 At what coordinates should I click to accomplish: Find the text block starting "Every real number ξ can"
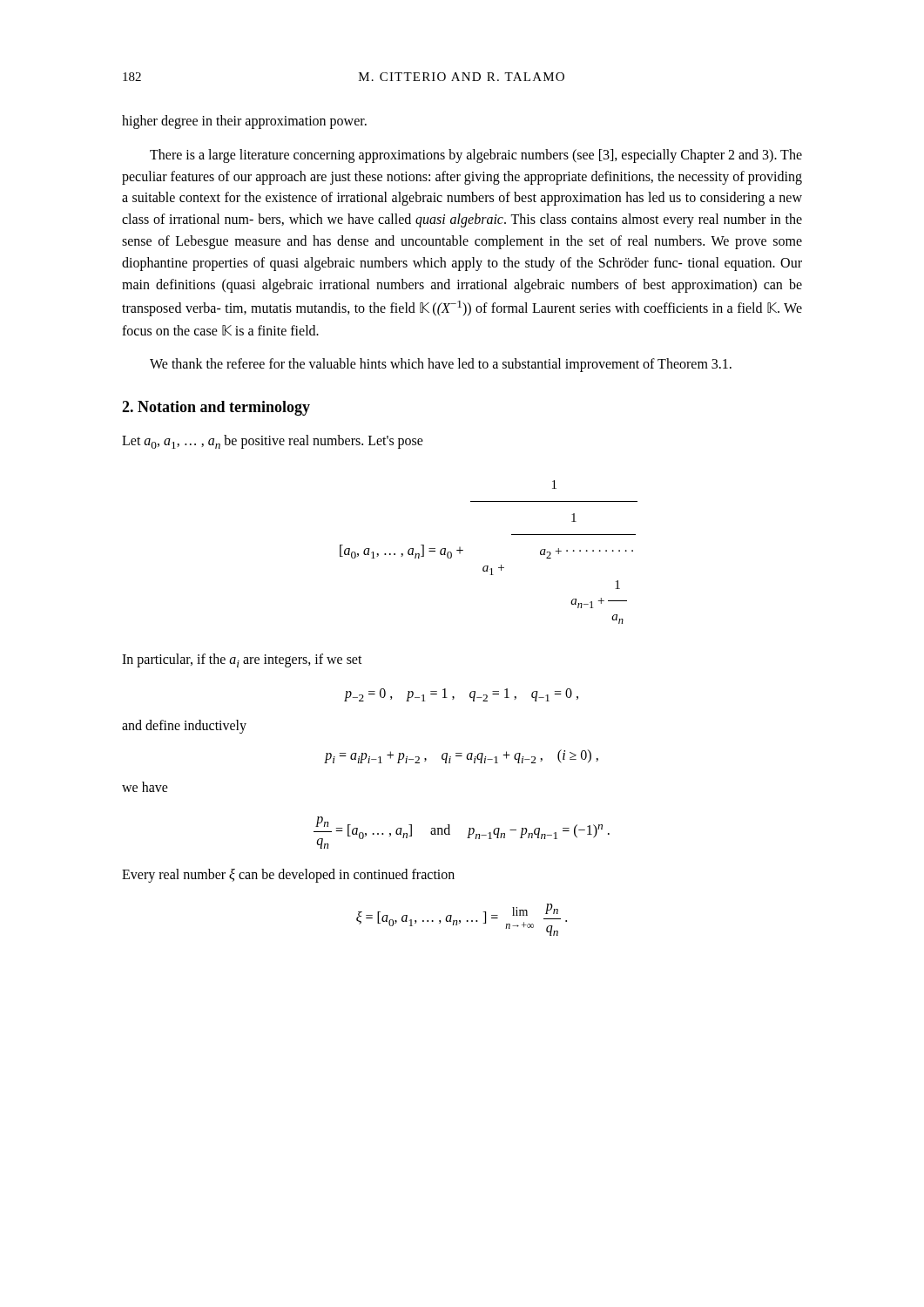(x=462, y=875)
